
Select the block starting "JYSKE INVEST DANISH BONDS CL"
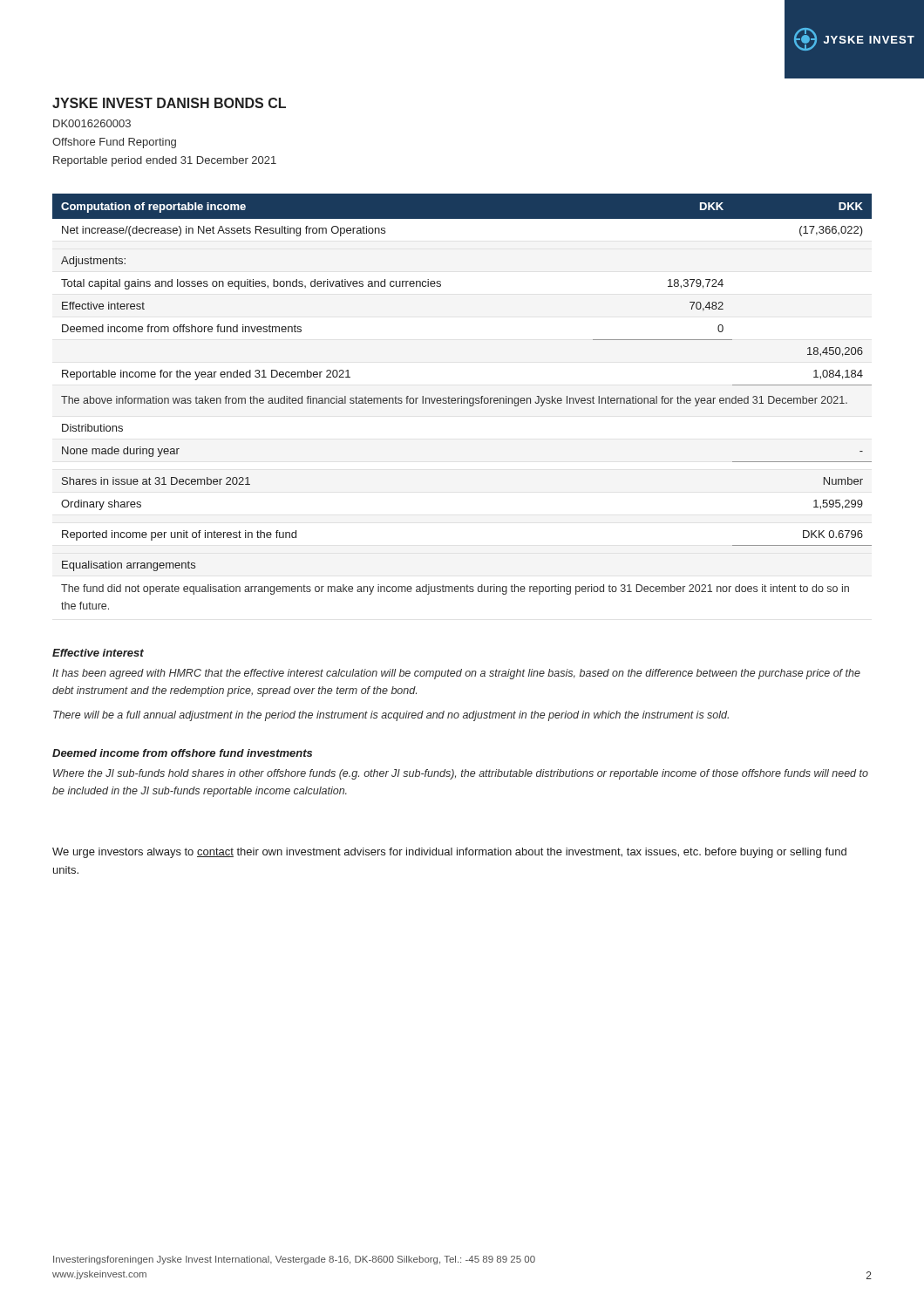[x=169, y=103]
